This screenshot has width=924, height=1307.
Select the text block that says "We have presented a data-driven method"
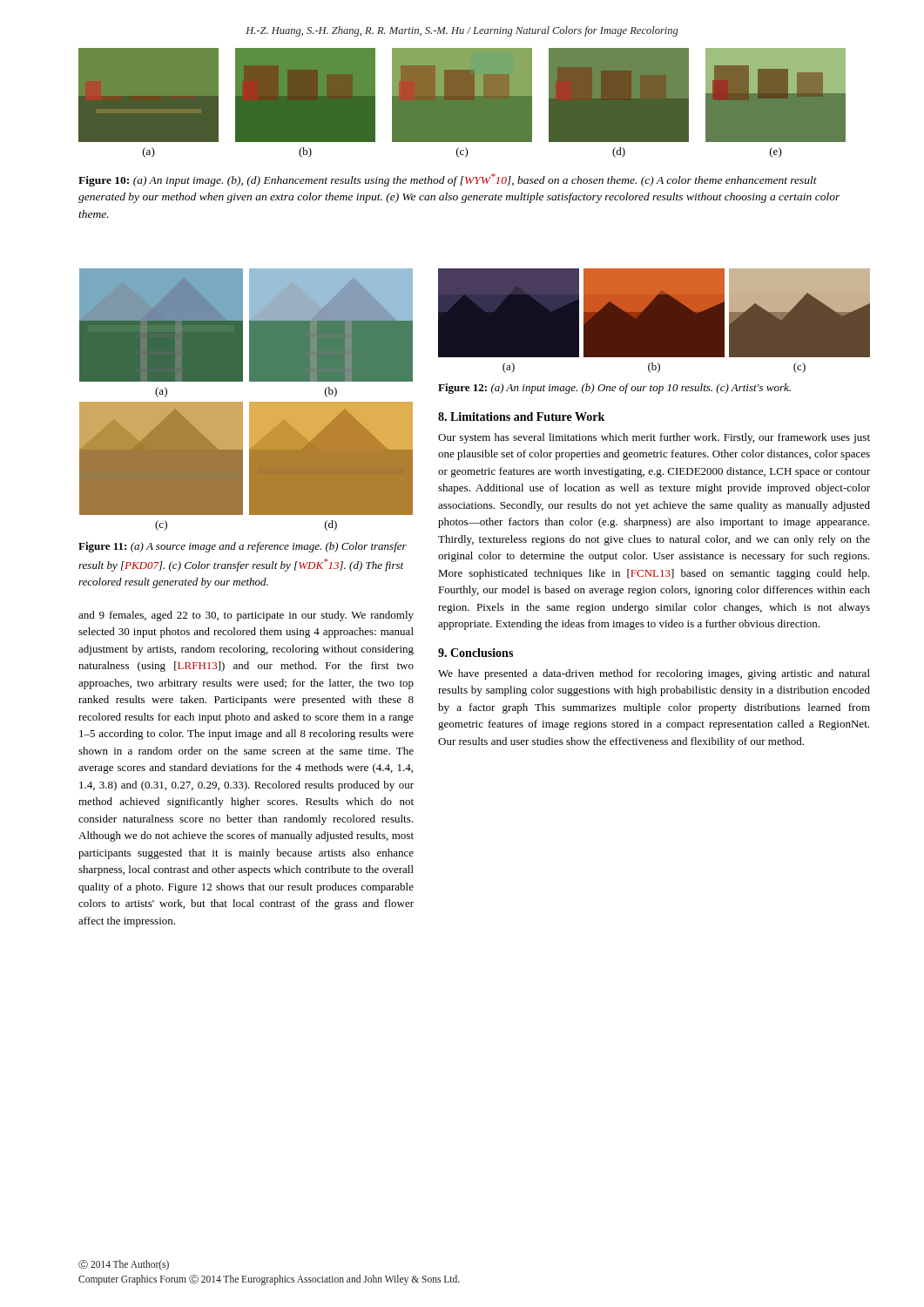point(654,707)
